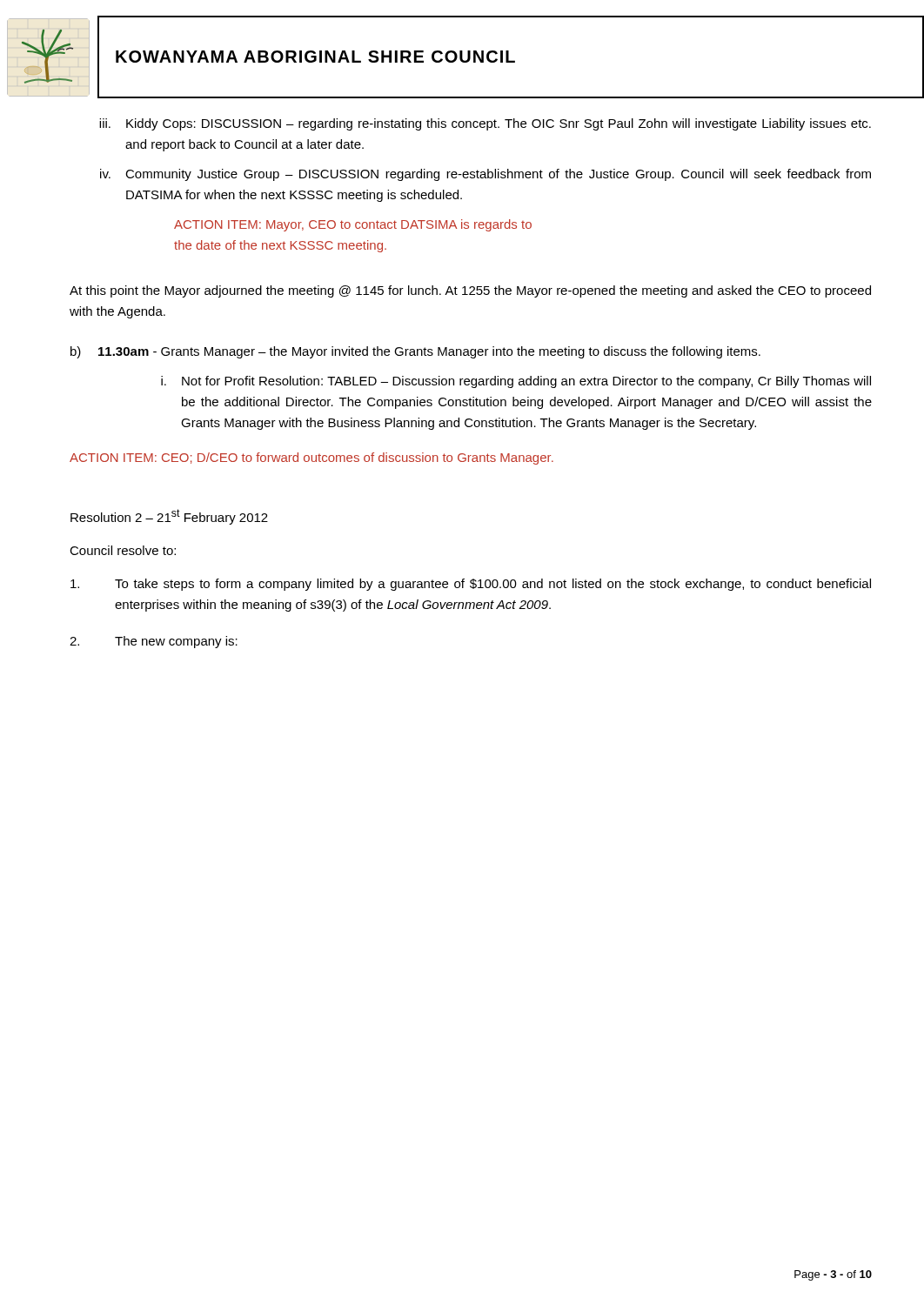Locate the block starting "iv. Community Justice Group –"
924x1305 pixels.
485,175
